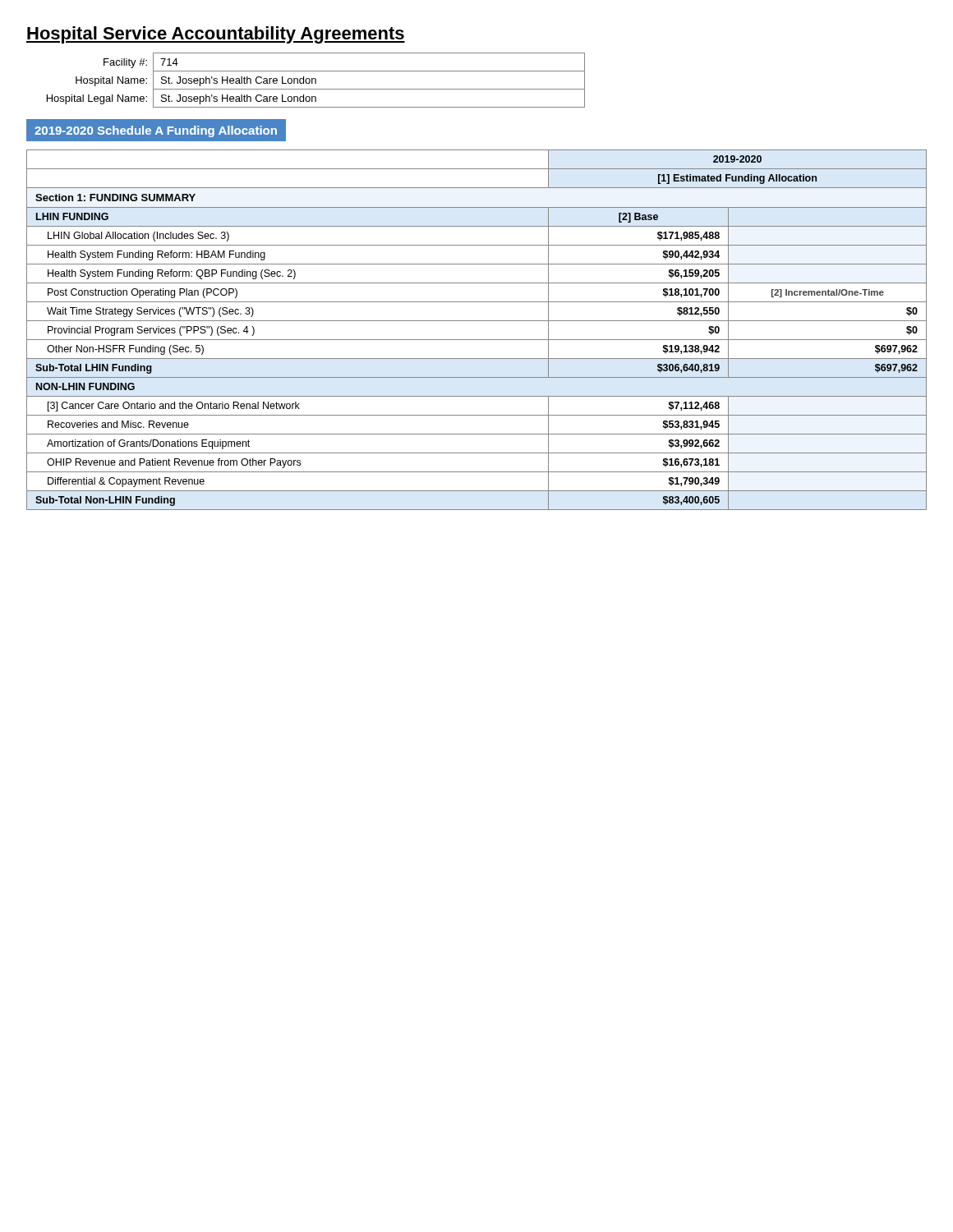953x1232 pixels.
Task: Locate the table with the text "Hospital Name:"
Action: coord(476,80)
